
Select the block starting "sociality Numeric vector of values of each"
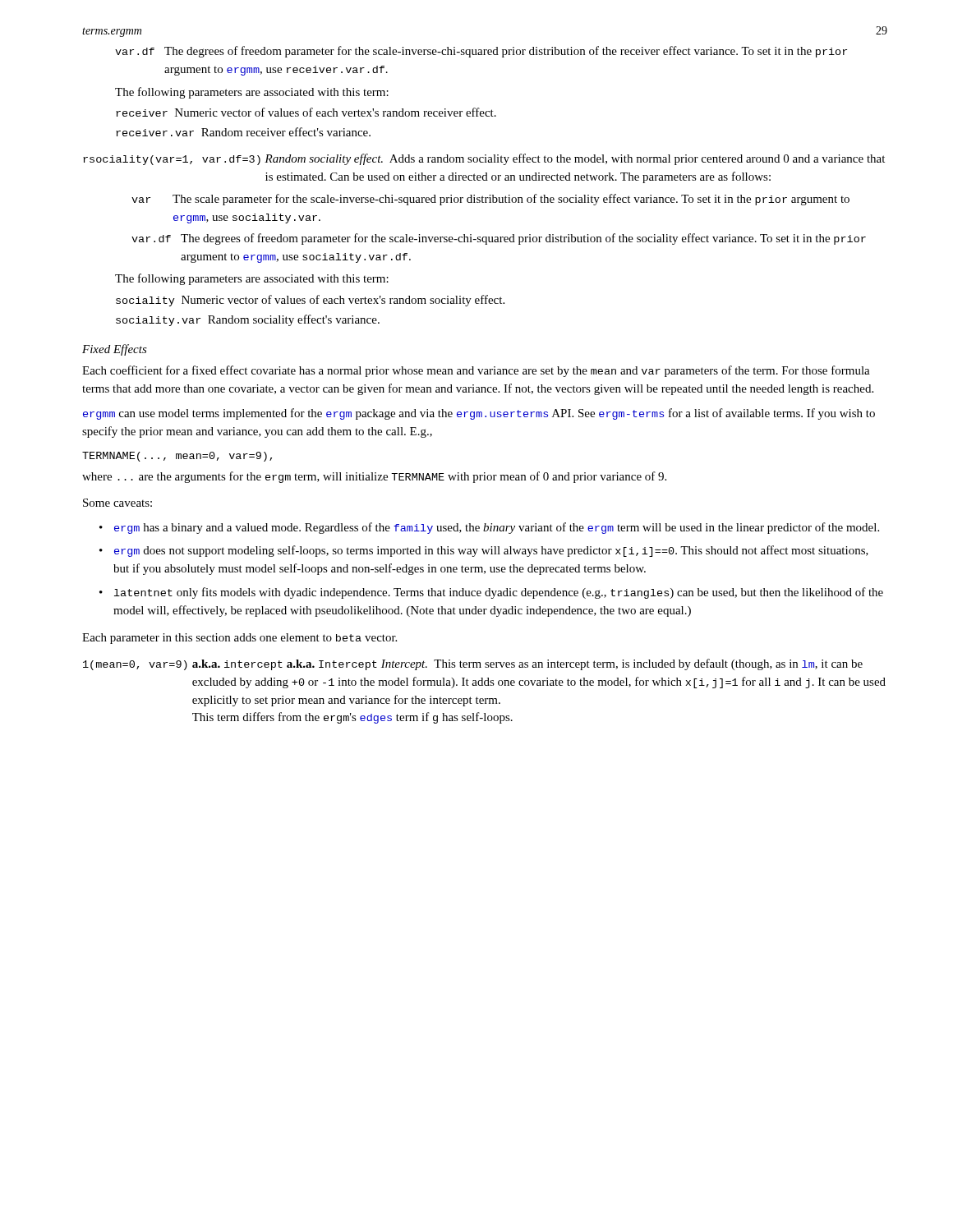pyautogui.click(x=310, y=300)
